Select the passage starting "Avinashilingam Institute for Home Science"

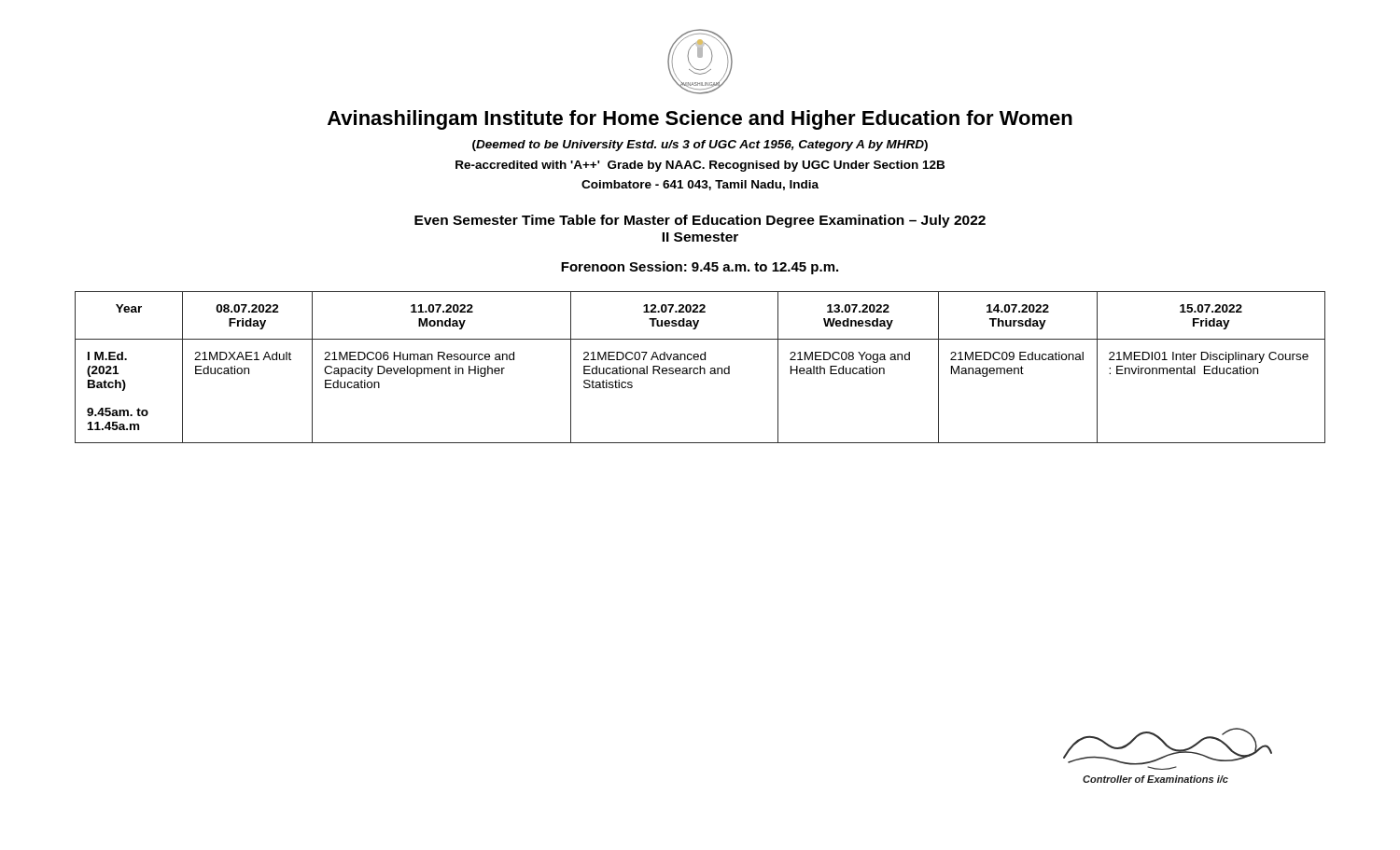coord(700,118)
